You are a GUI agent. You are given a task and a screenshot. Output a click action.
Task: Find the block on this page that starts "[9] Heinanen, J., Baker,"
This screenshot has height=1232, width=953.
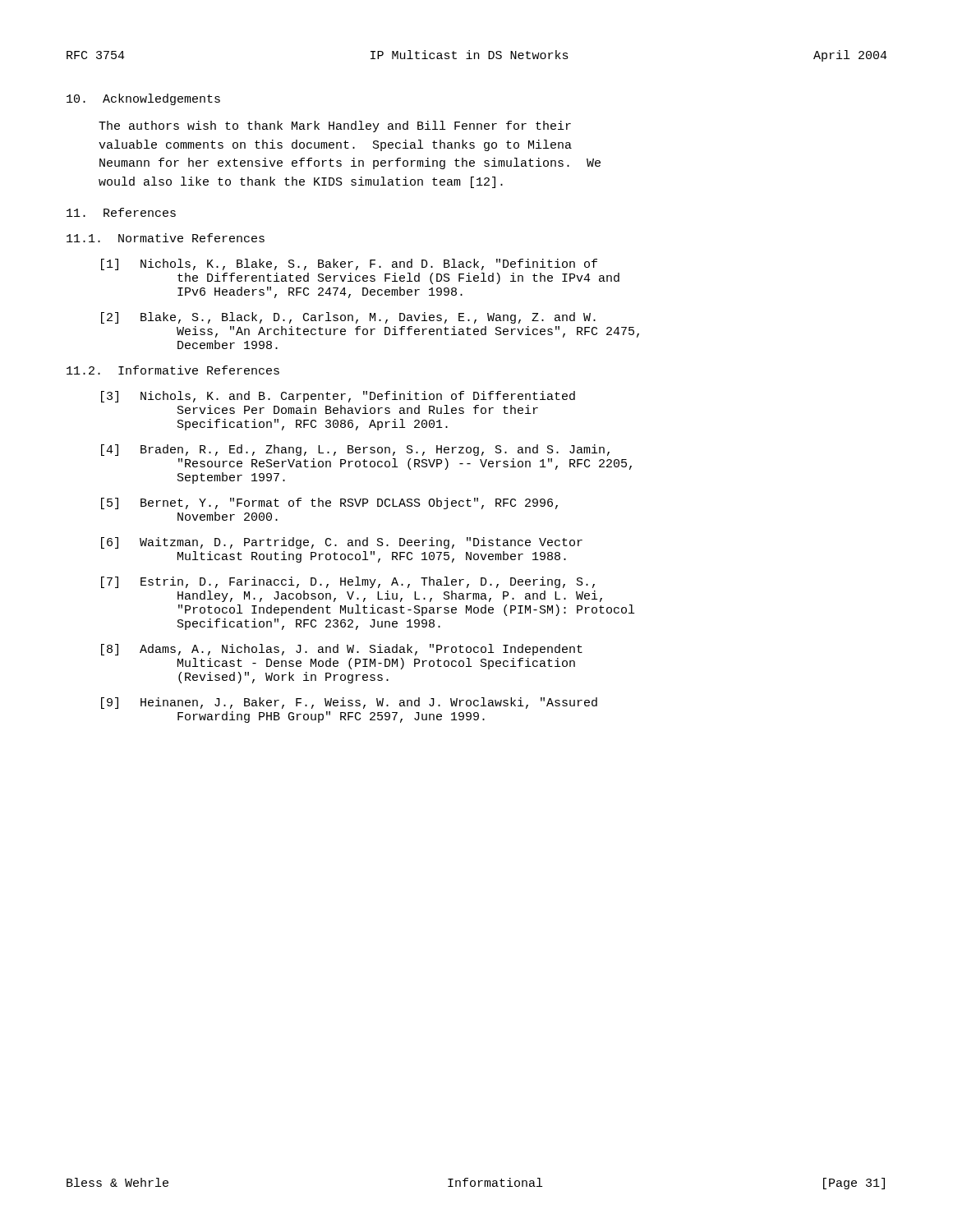click(493, 710)
